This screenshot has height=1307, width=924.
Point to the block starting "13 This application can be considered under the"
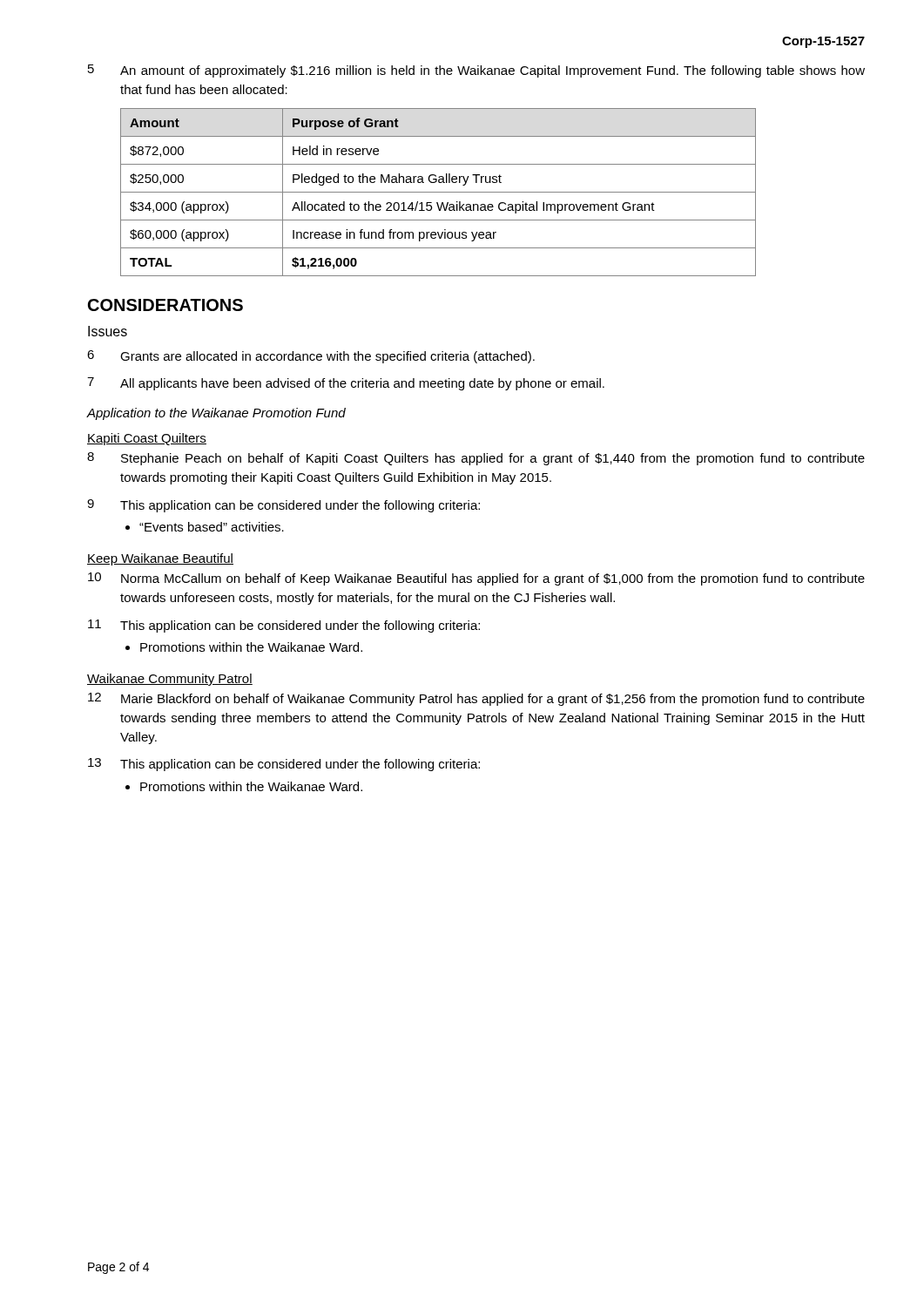[476, 777]
